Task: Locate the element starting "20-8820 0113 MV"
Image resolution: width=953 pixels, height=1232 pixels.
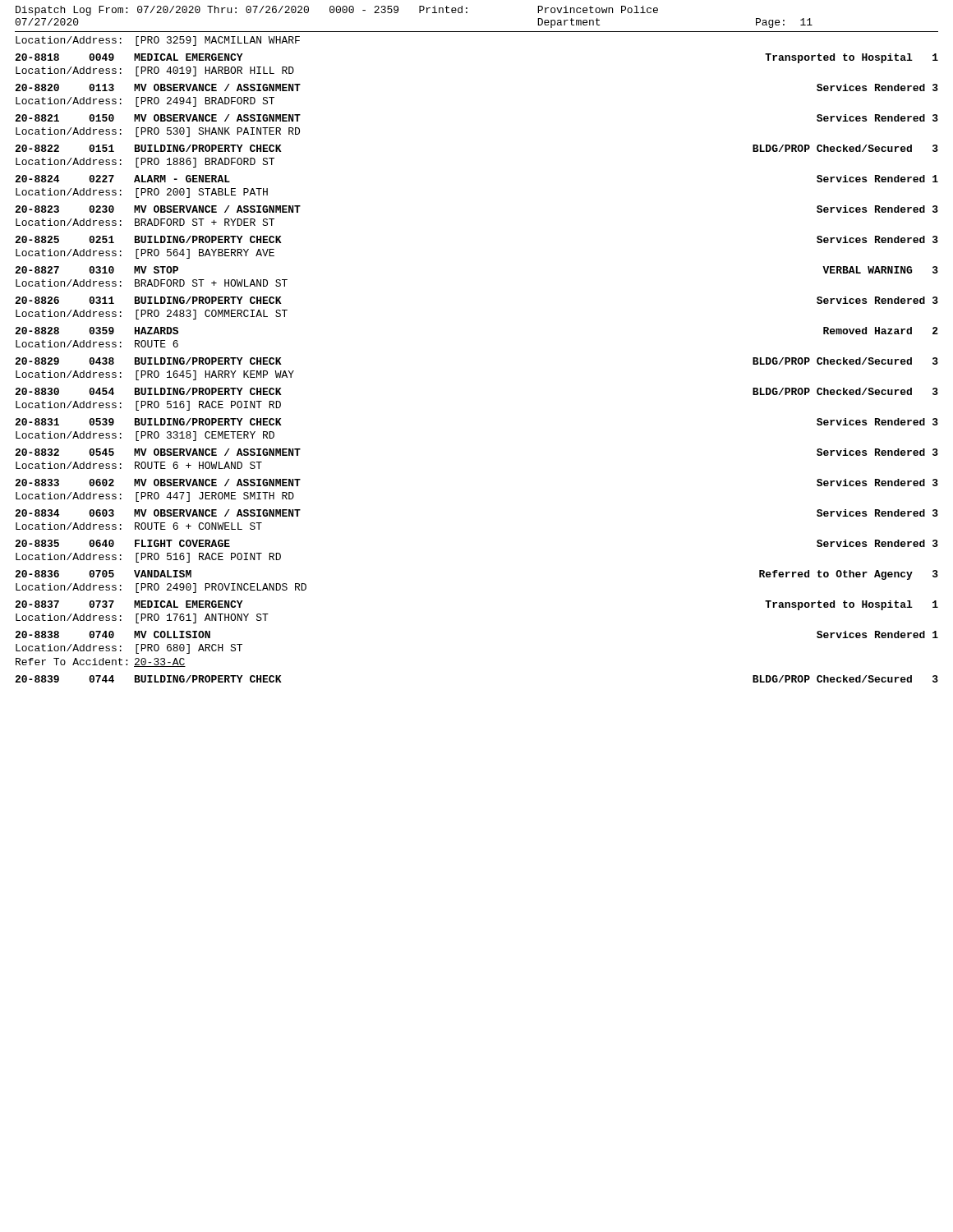Action: (x=37, y=87)
